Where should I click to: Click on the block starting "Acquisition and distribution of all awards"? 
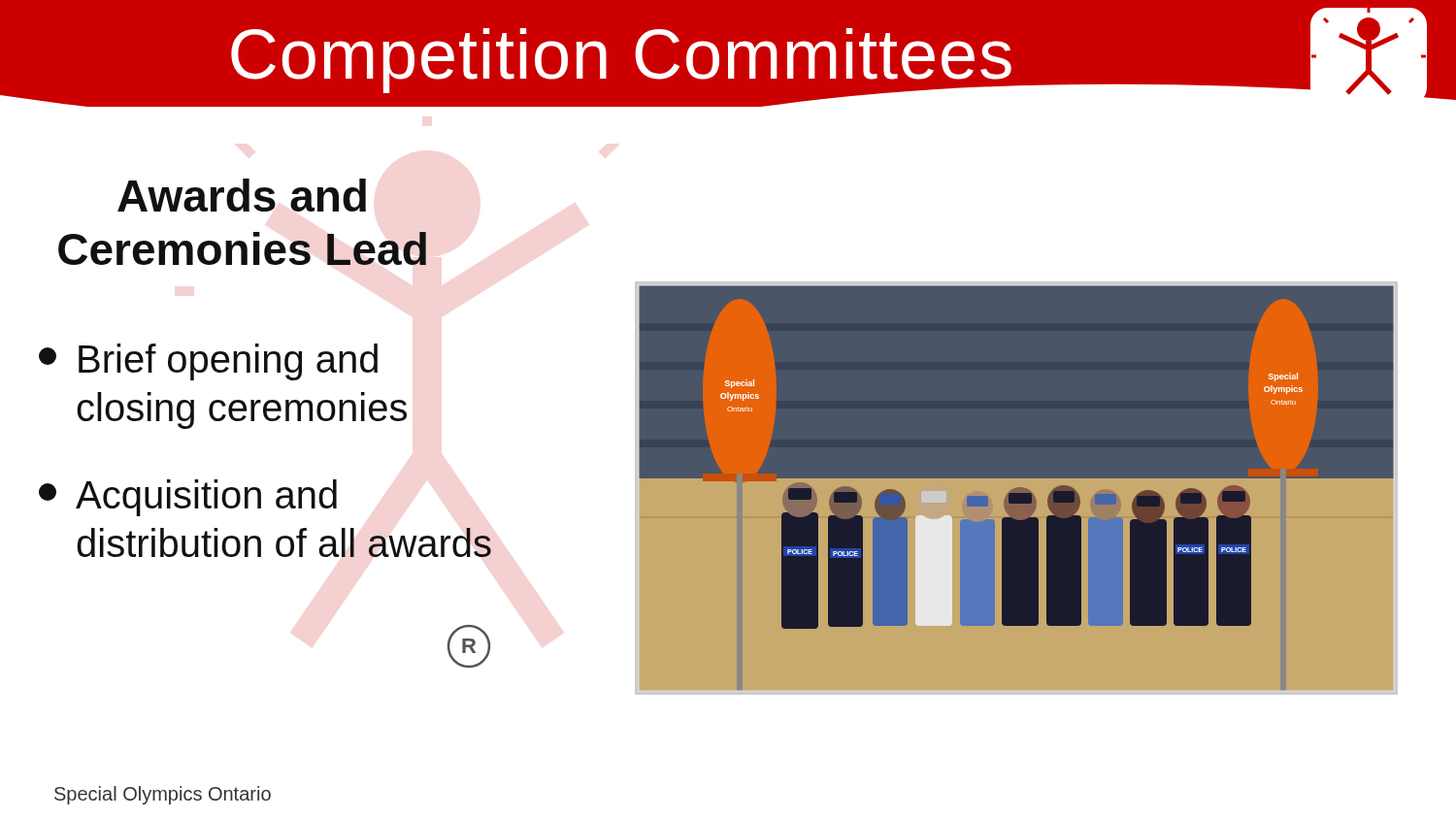(x=267, y=519)
